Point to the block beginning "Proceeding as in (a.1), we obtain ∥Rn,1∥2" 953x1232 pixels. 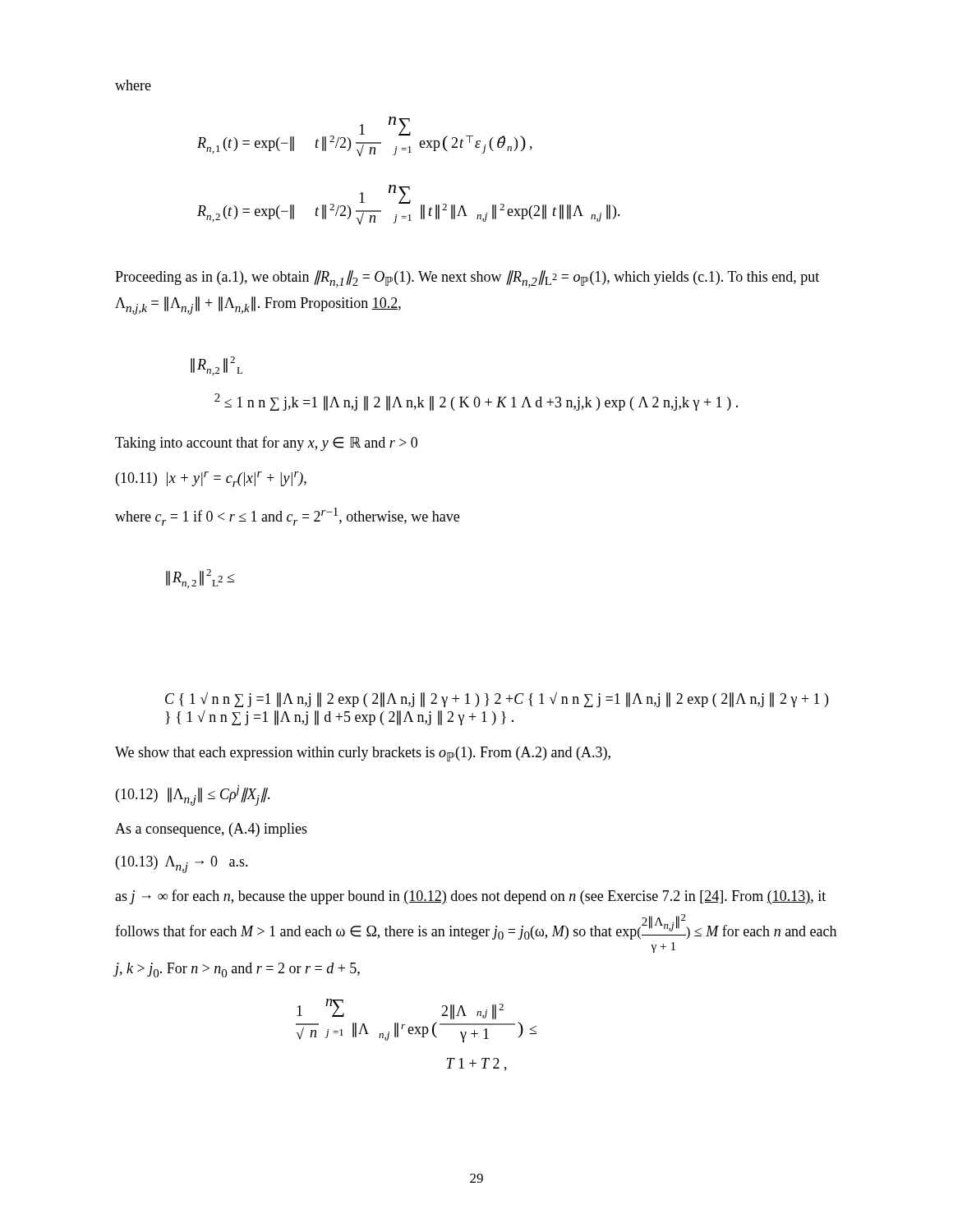click(467, 291)
